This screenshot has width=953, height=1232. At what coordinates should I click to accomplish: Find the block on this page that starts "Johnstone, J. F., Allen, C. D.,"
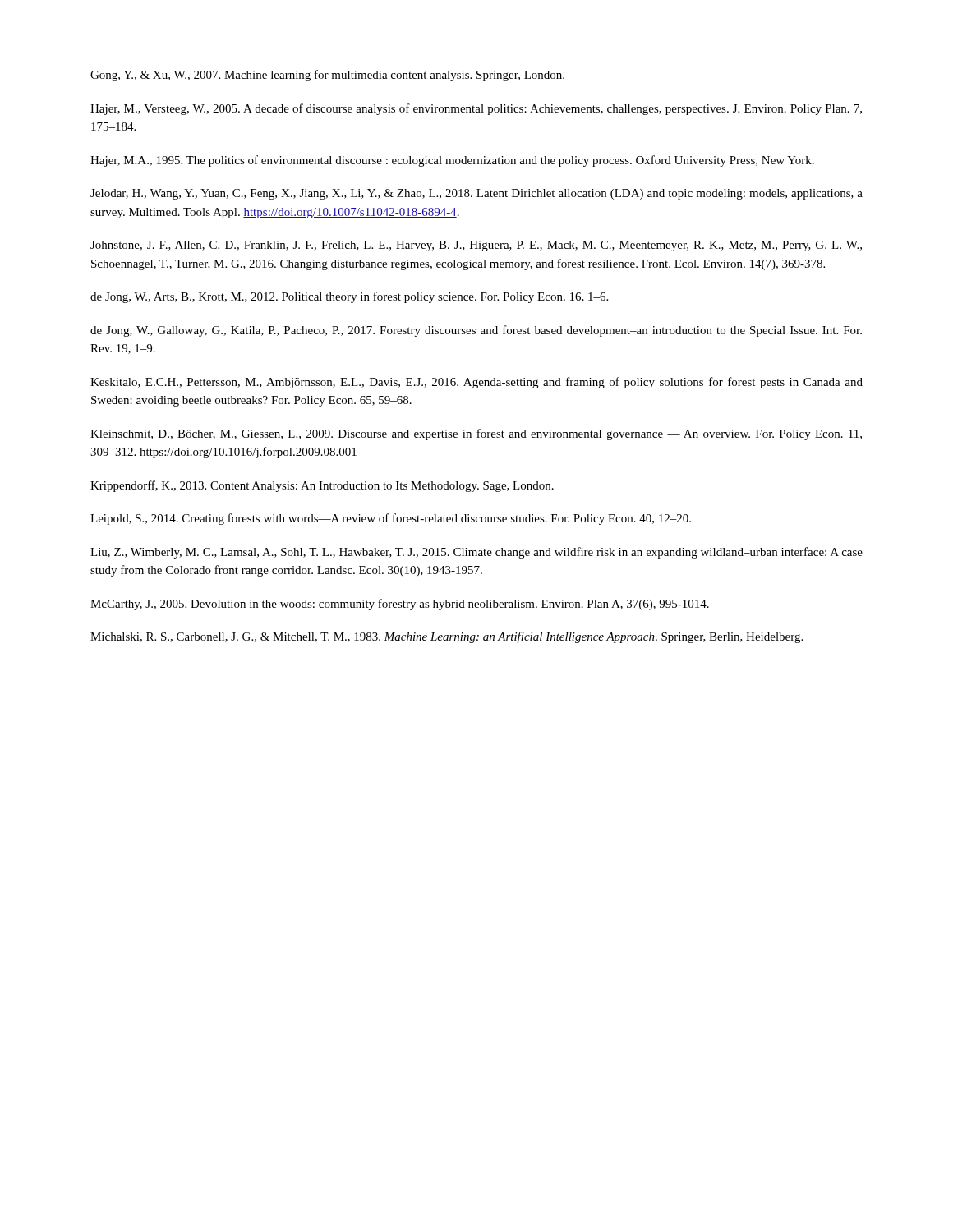pos(476,254)
